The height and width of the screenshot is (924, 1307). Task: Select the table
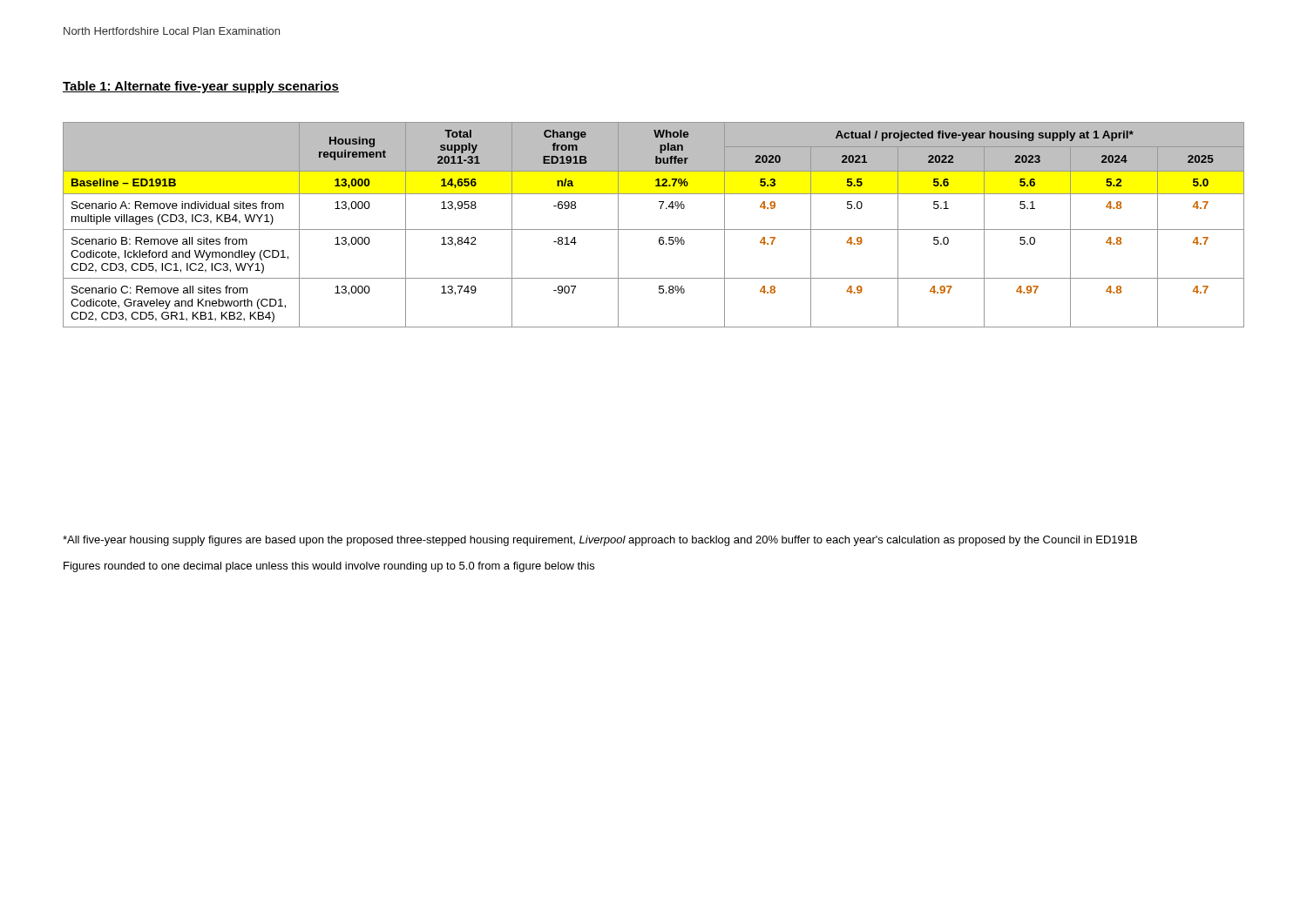click(x=654, y=225)
